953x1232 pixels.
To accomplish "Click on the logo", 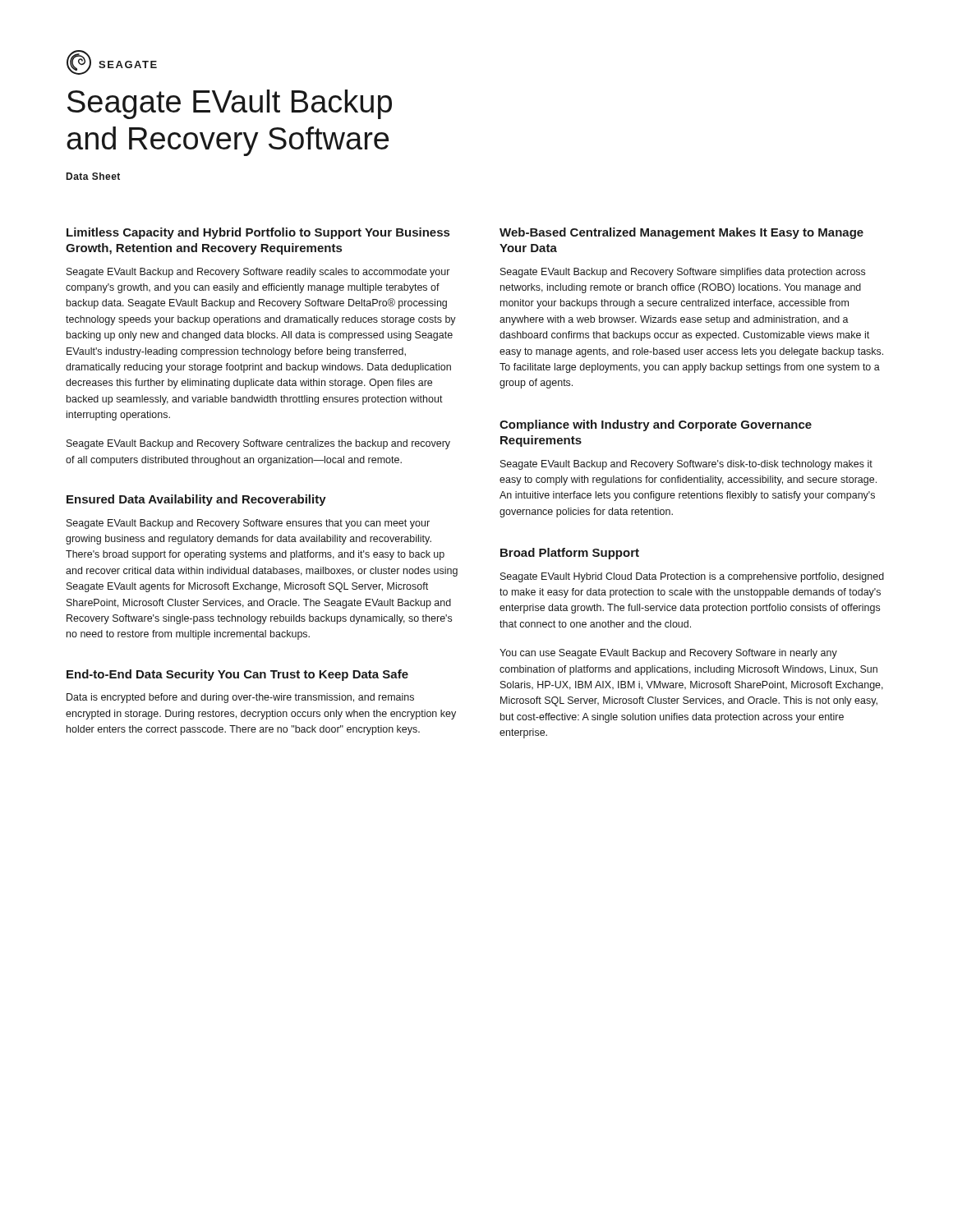I will coord(79,64).
